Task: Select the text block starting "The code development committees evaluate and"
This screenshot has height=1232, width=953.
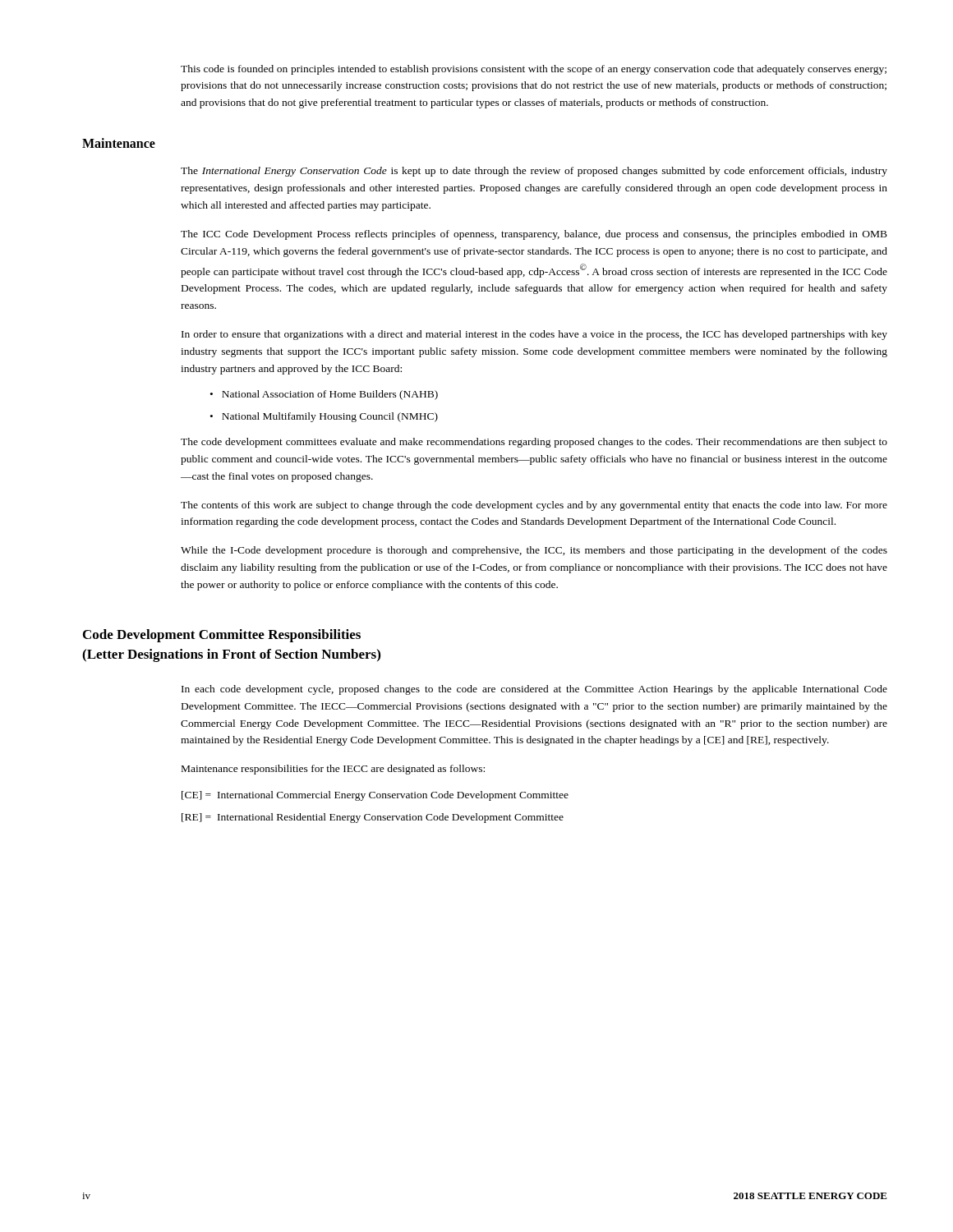Action: point(534,459)
